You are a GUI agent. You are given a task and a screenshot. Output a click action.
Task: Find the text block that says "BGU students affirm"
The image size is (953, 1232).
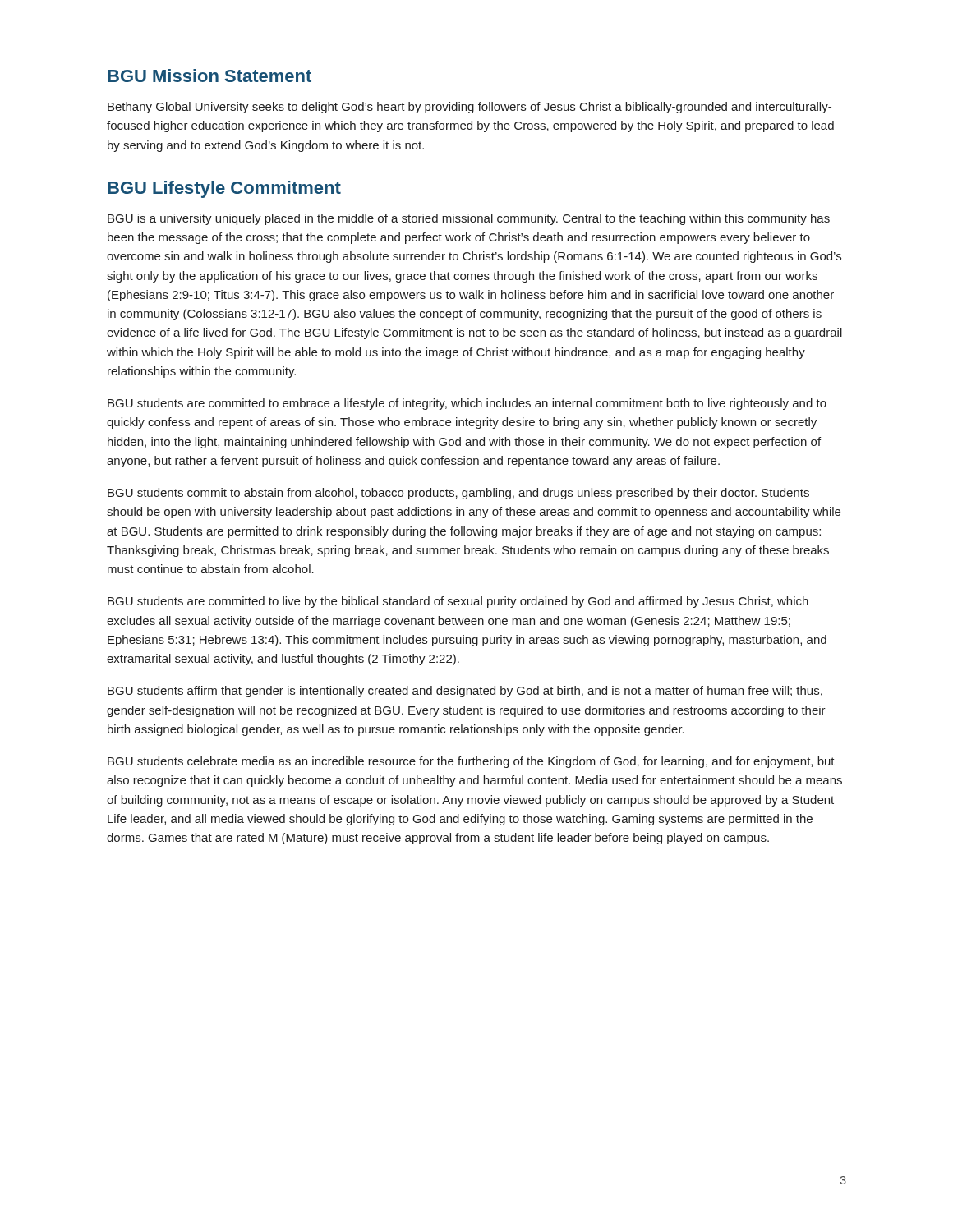466,710
